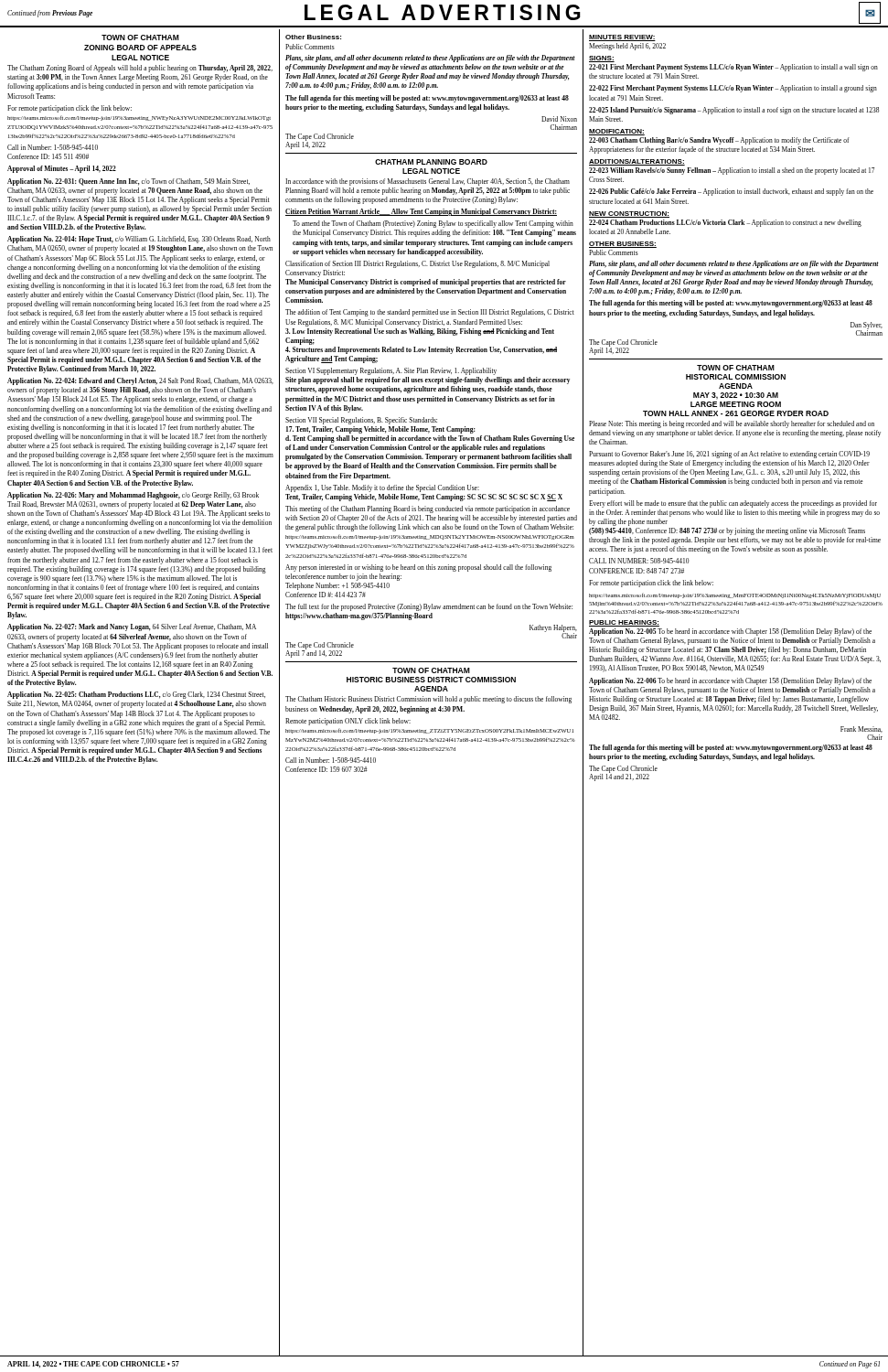Find the block on this page that starts "22-026 Public Café/c/o Jake Ferreira – Application to"

pyautogui.click(x=731, y=197)
